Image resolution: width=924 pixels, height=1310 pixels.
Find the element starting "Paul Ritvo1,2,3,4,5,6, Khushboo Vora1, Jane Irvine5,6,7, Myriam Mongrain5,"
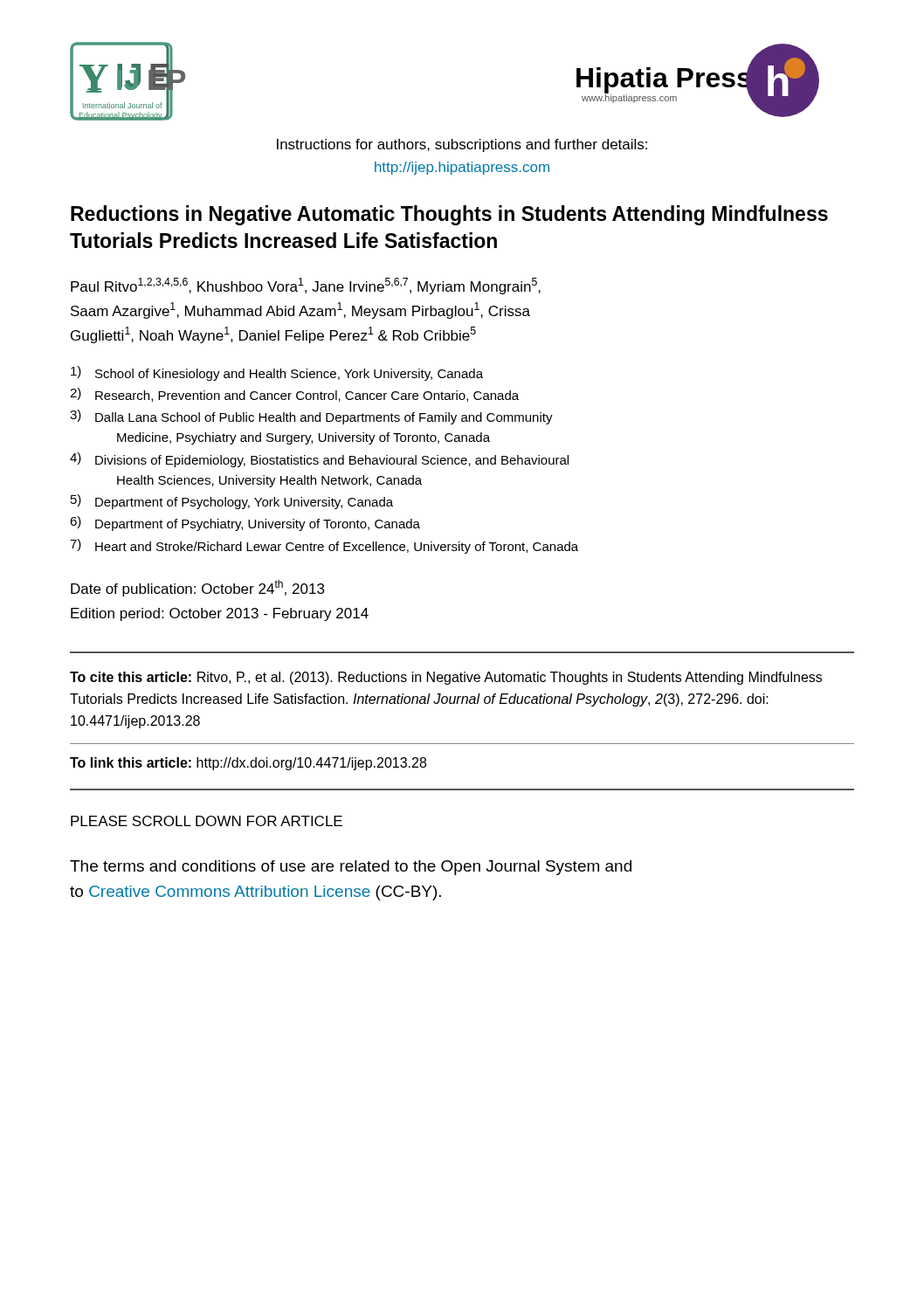coord(306,310)
